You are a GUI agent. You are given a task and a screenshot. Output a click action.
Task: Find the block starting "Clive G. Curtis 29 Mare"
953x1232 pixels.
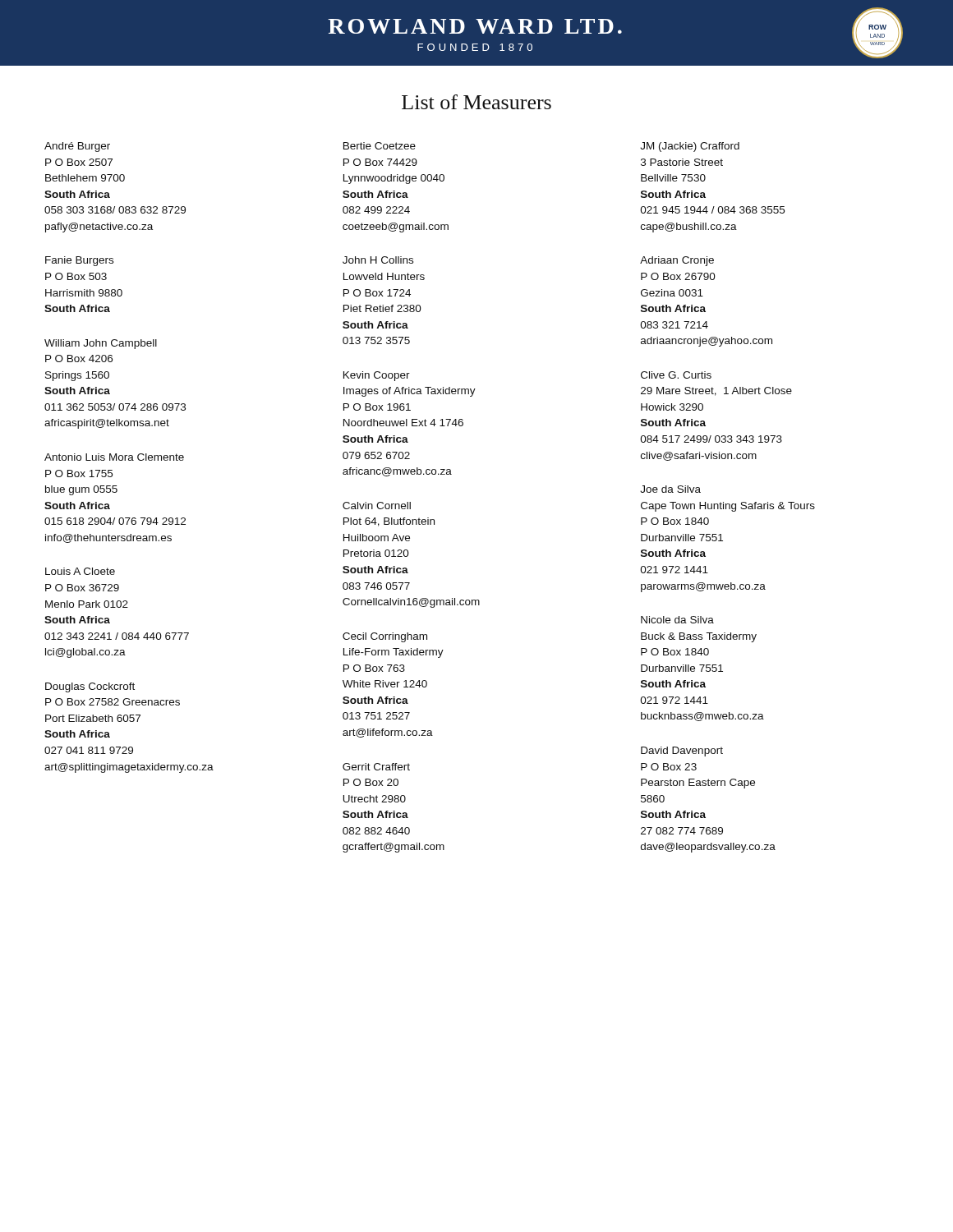pos(676,375)
